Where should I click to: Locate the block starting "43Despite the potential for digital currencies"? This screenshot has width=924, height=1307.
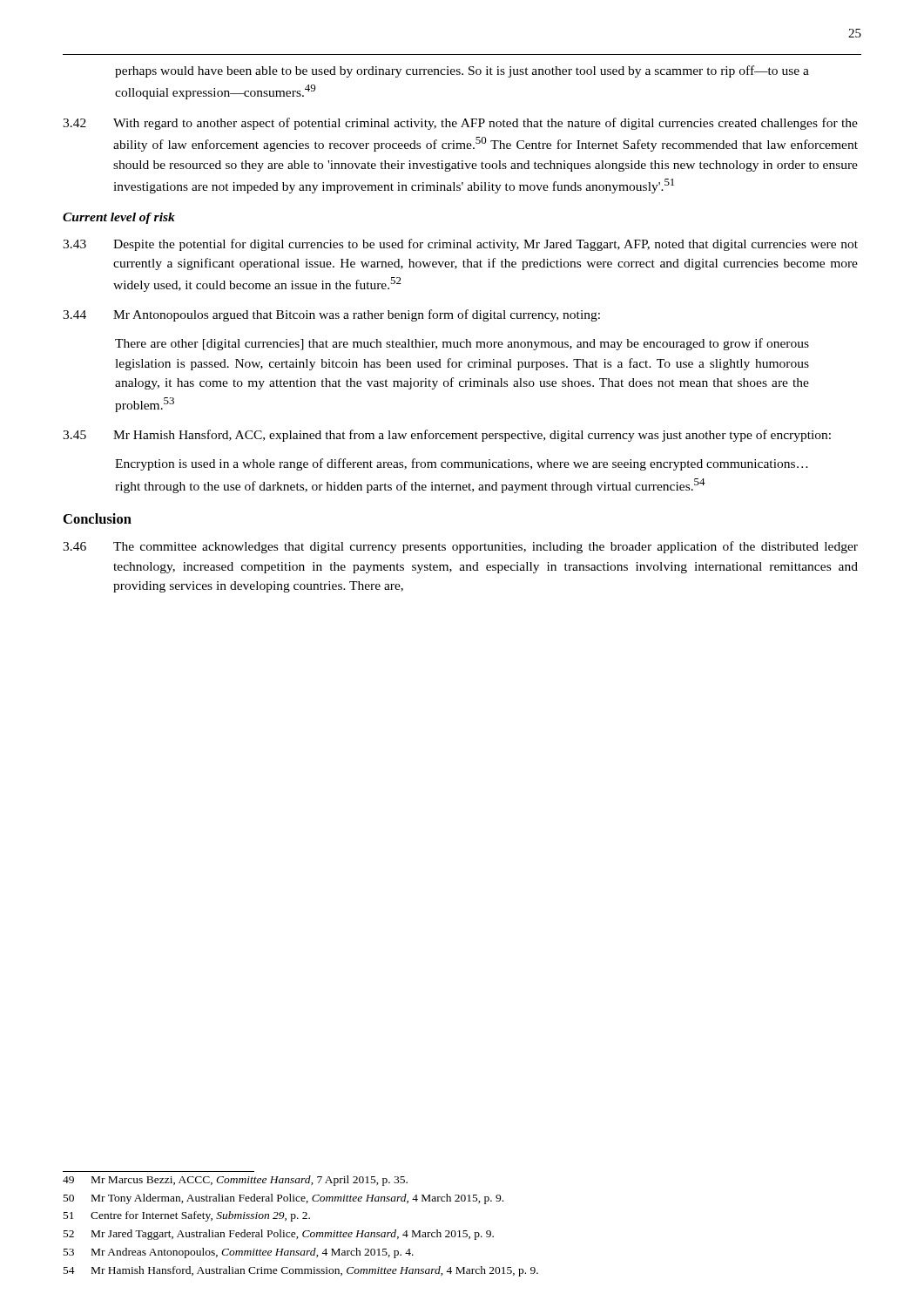click(x=462, y=265)
